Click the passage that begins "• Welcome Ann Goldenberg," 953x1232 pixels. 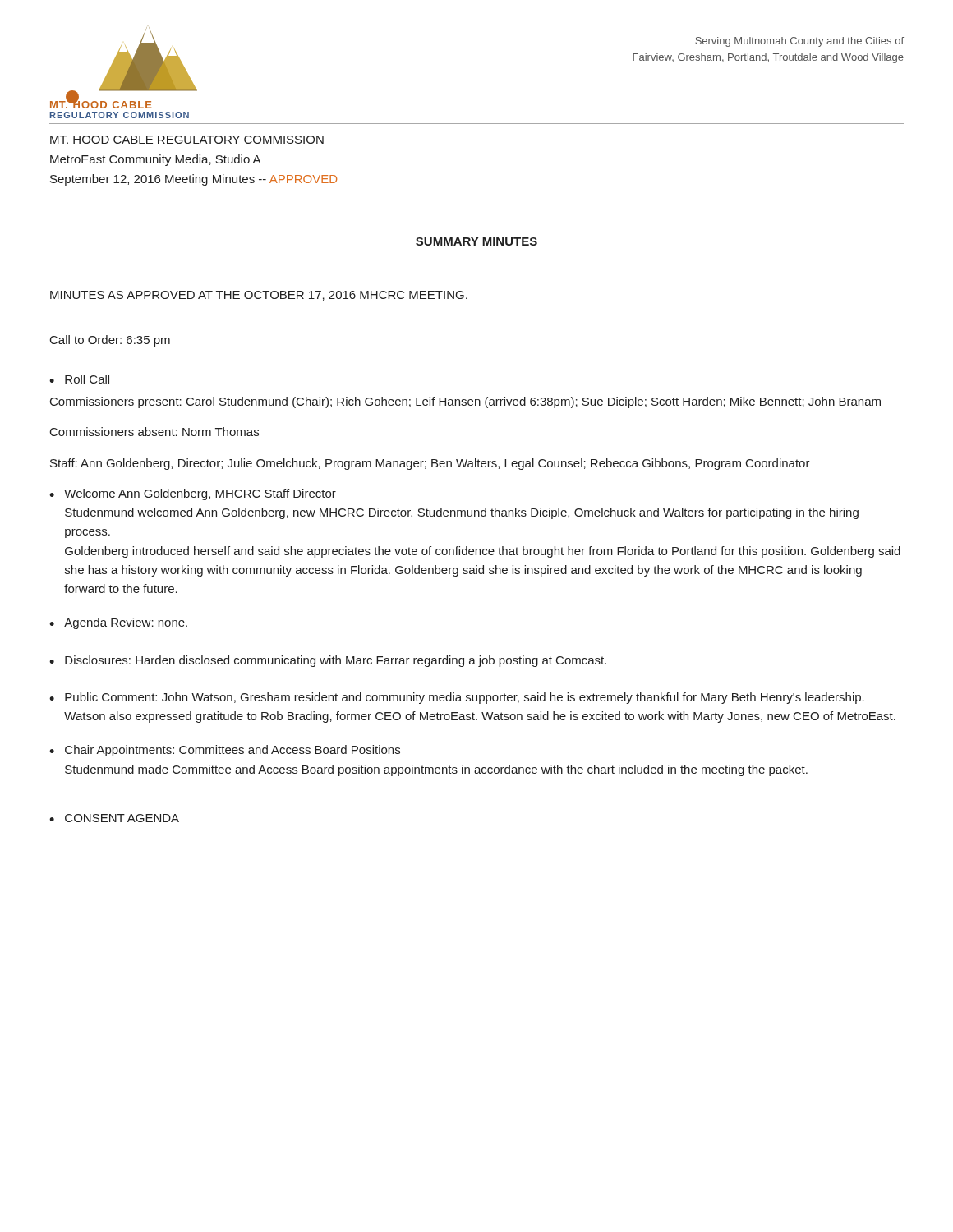coord(476,541)
